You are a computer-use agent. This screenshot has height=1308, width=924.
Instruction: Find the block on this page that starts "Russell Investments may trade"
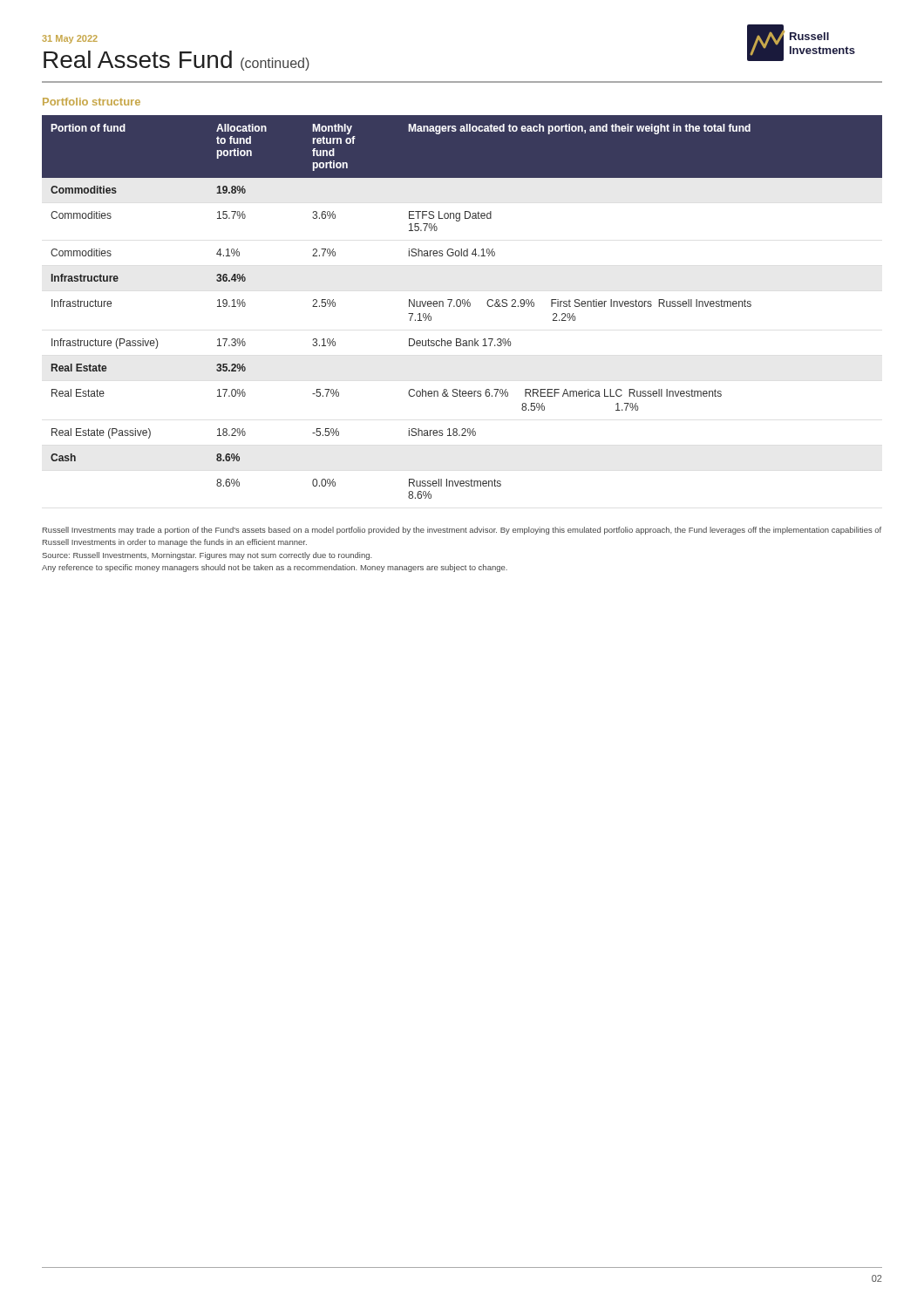[462, 531]
